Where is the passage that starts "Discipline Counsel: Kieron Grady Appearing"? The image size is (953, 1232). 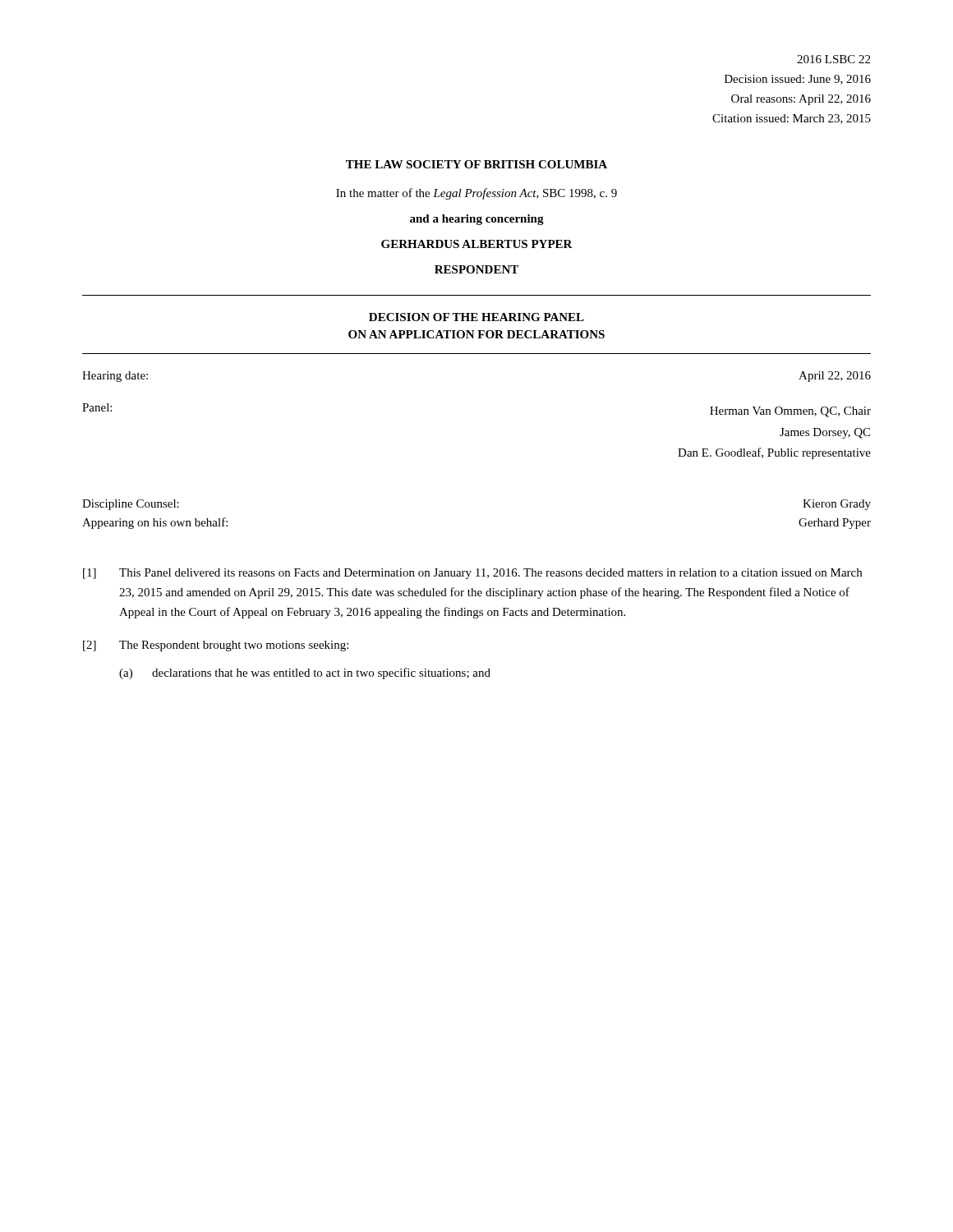[x=126, y=505]
